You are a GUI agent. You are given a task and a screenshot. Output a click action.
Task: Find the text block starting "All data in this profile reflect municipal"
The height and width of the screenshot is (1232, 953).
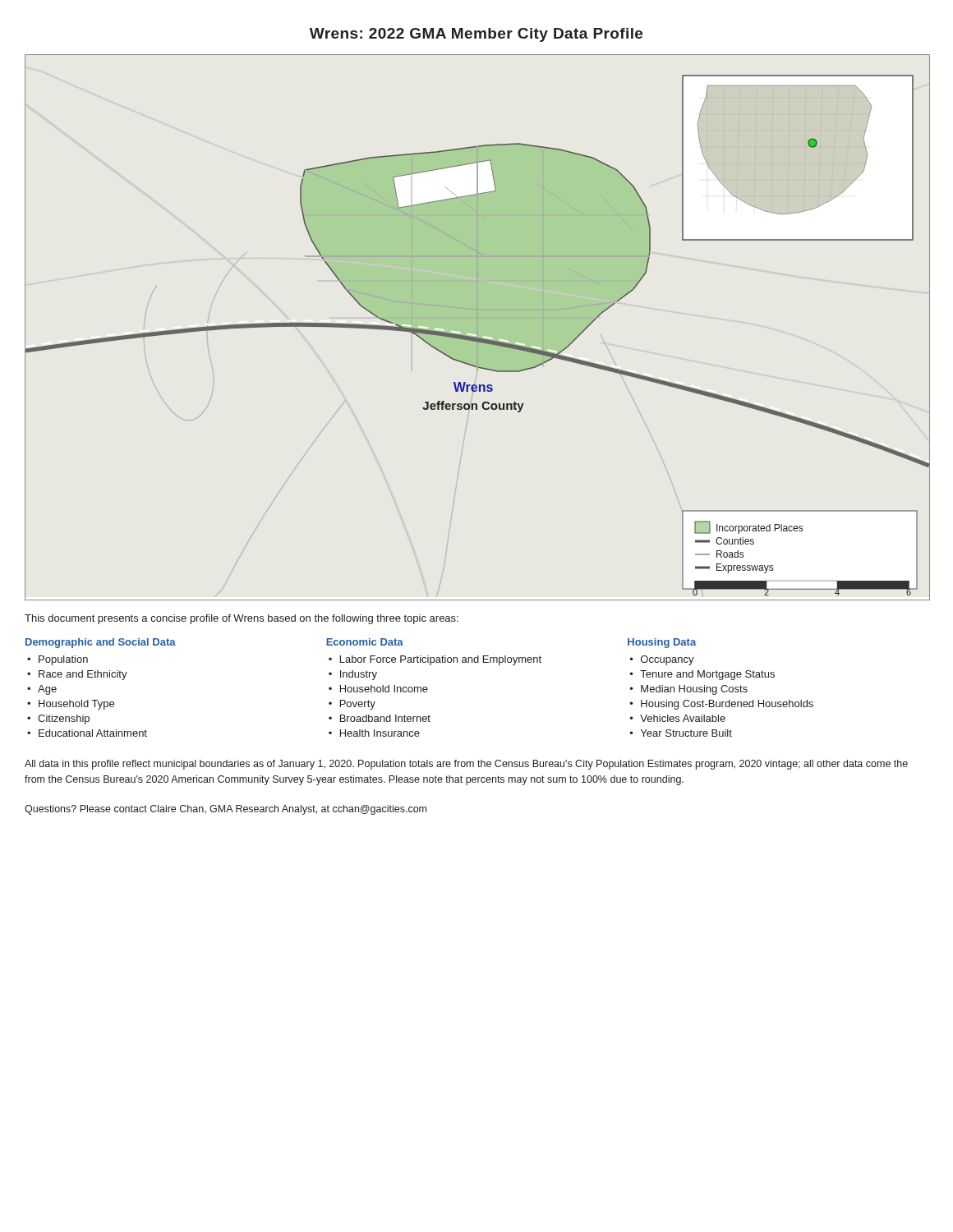click(466, 772)
